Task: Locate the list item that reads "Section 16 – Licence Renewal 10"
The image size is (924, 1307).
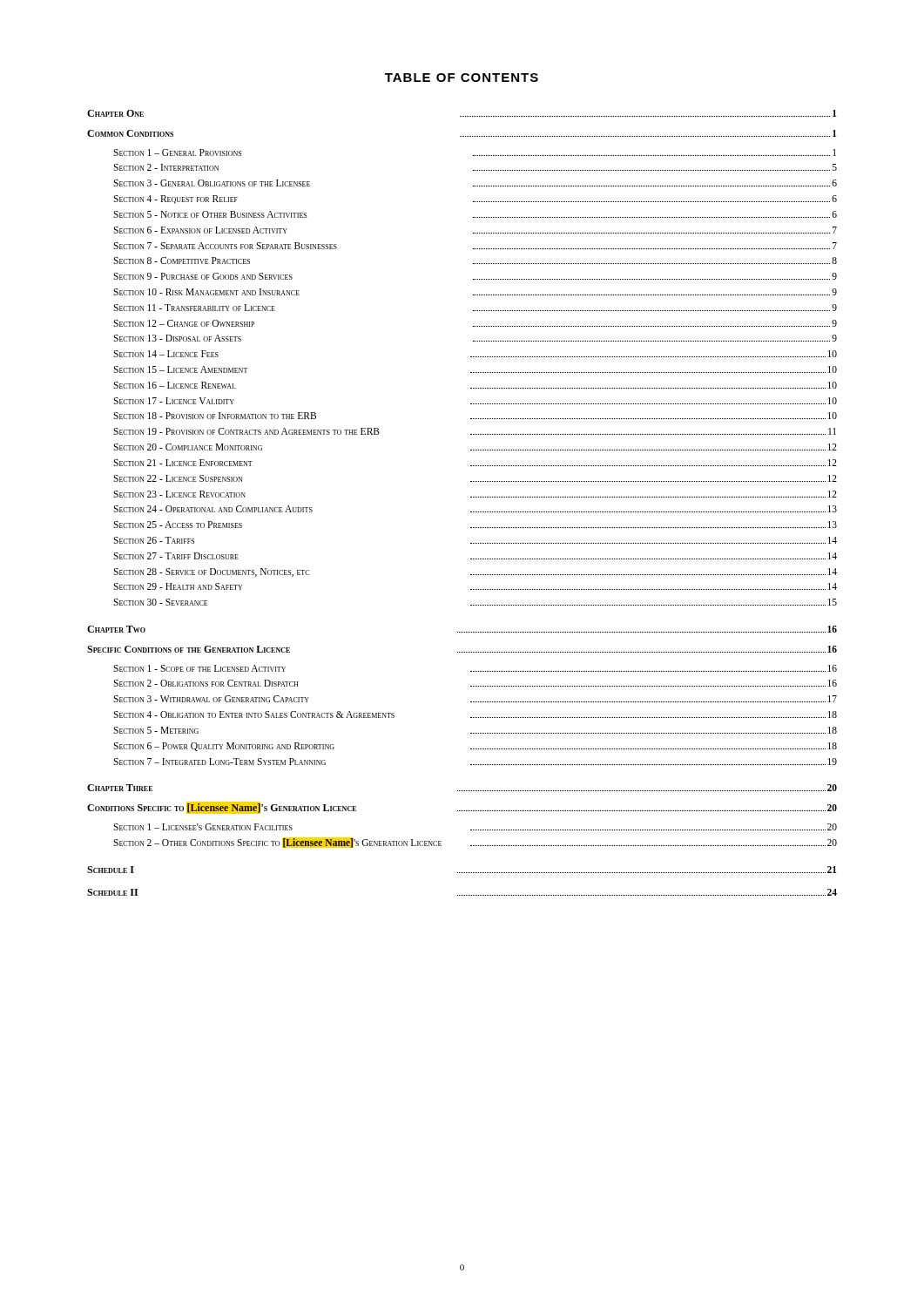Action: pyautogui.click(x=475, y=386)
